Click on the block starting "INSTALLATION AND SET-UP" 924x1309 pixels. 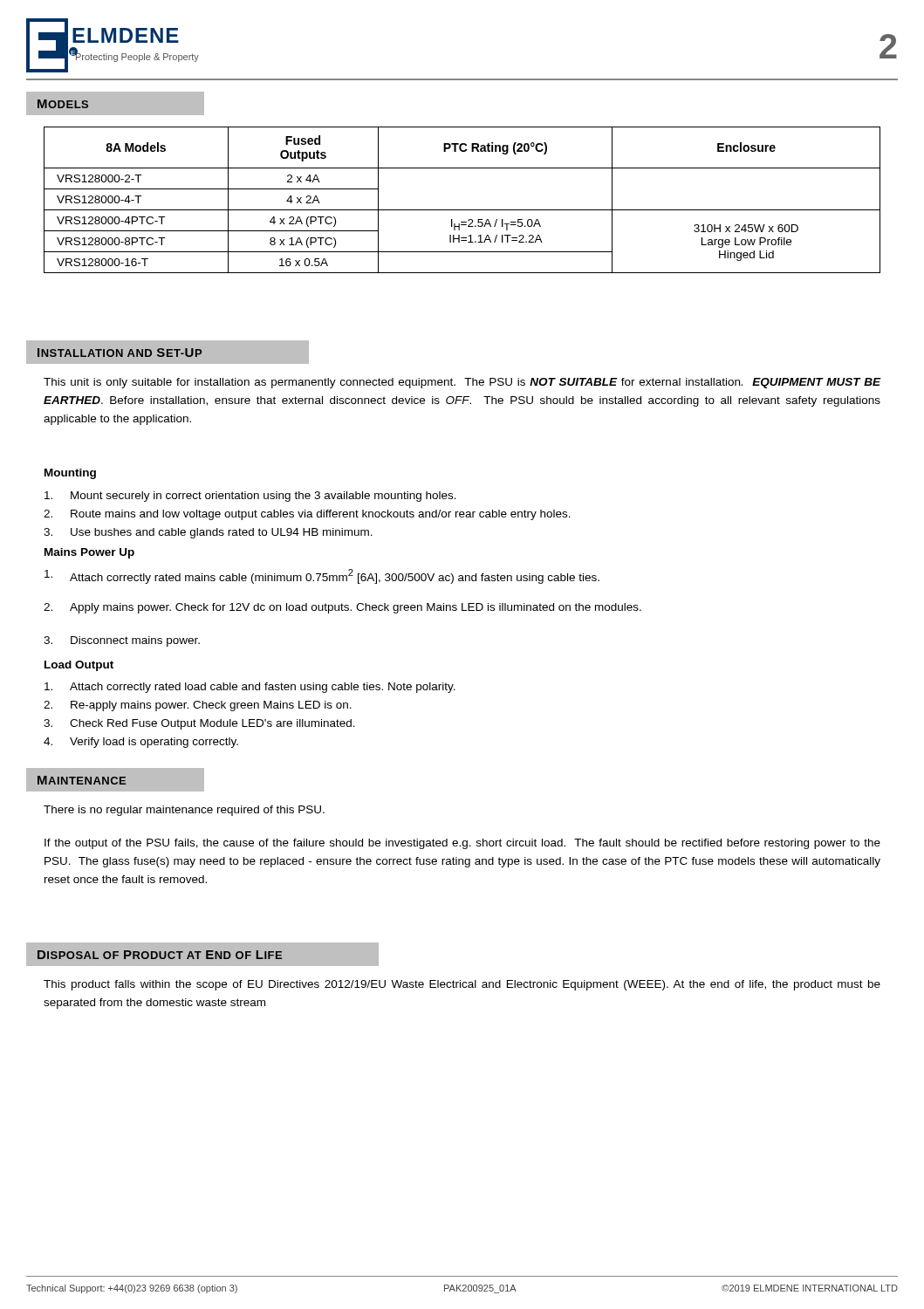(168, 352)
